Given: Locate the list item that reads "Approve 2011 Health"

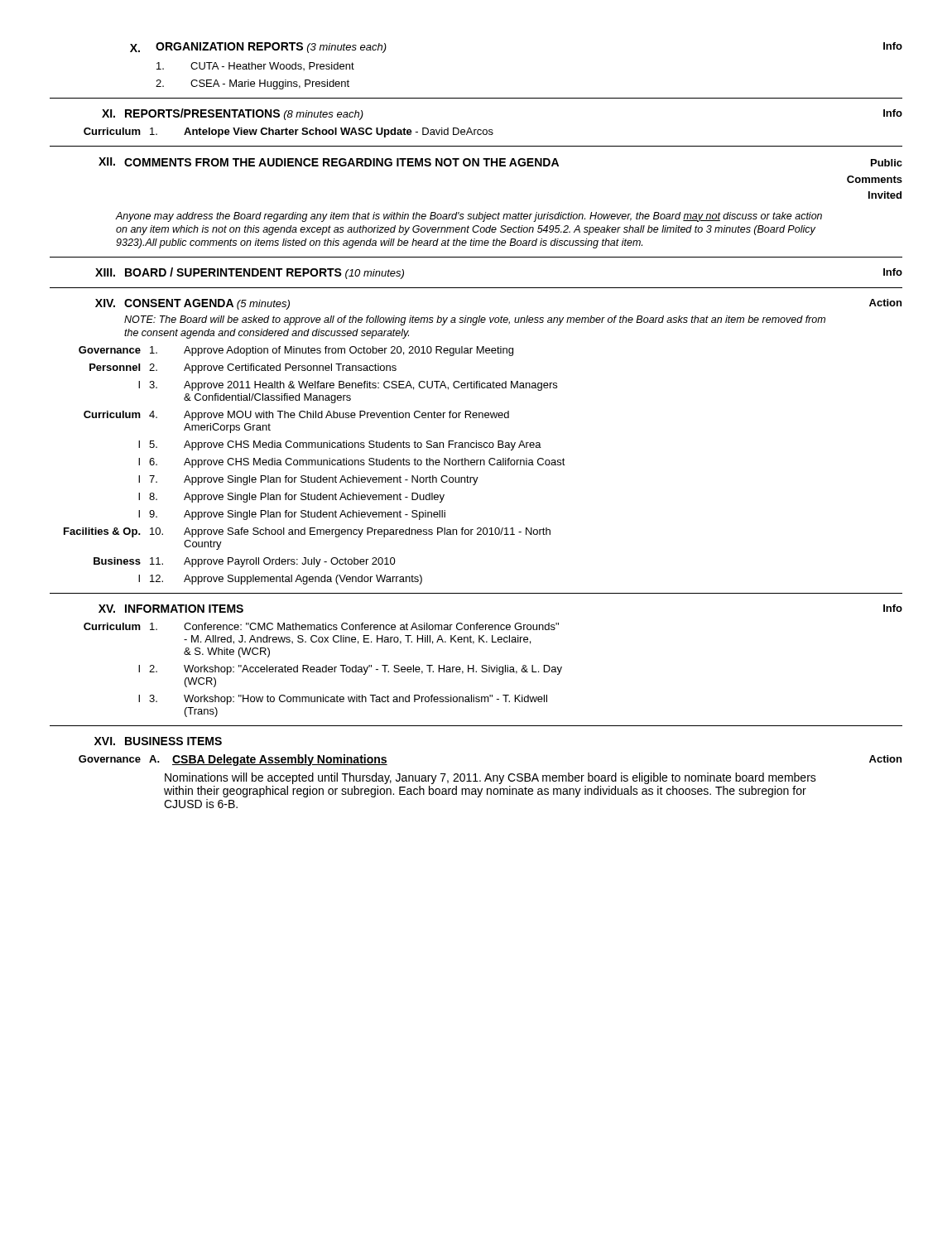Looking at the screenshot, I should [371, 390].
